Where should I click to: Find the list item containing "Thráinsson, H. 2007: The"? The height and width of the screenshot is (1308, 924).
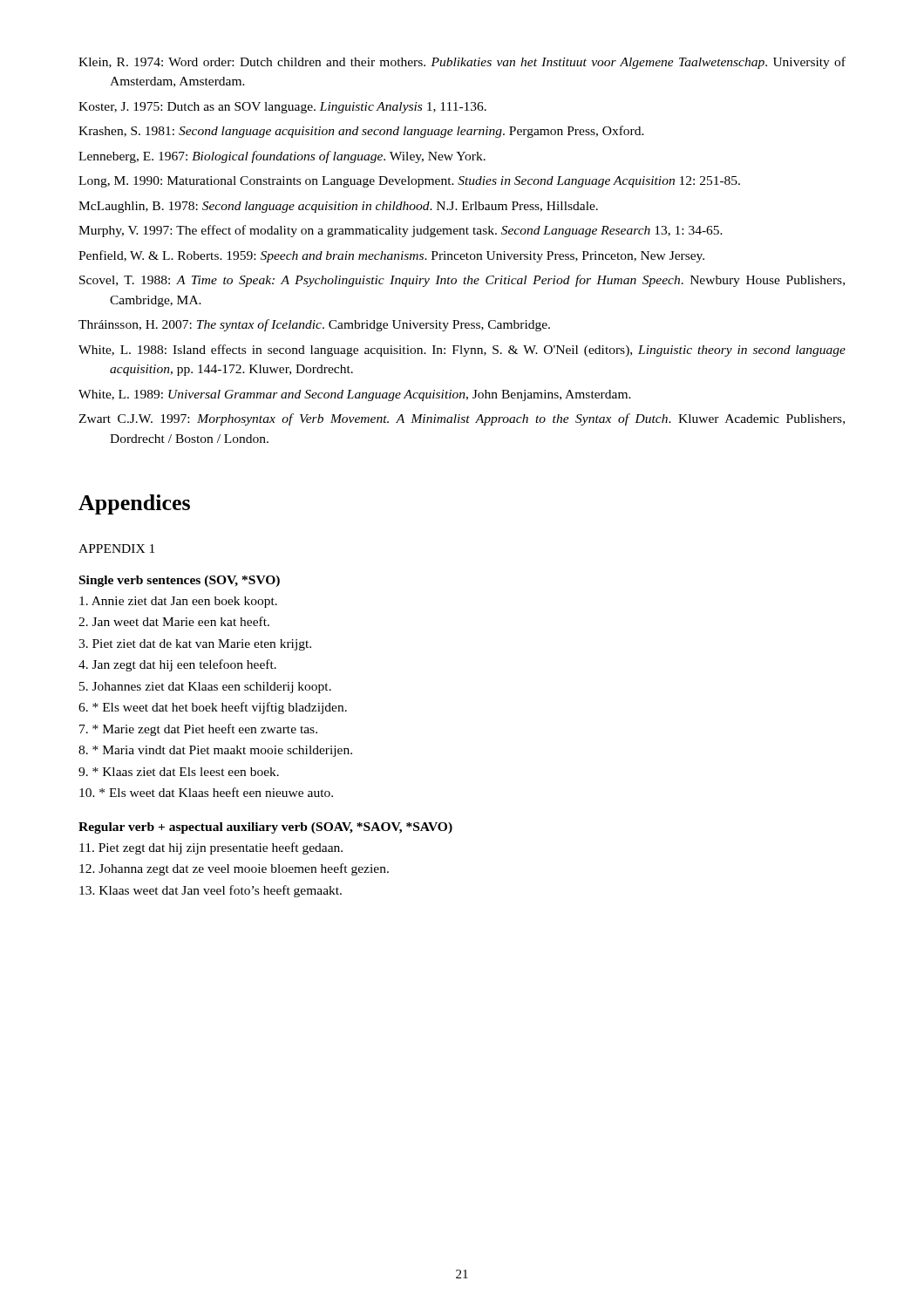tap(315, 324)
